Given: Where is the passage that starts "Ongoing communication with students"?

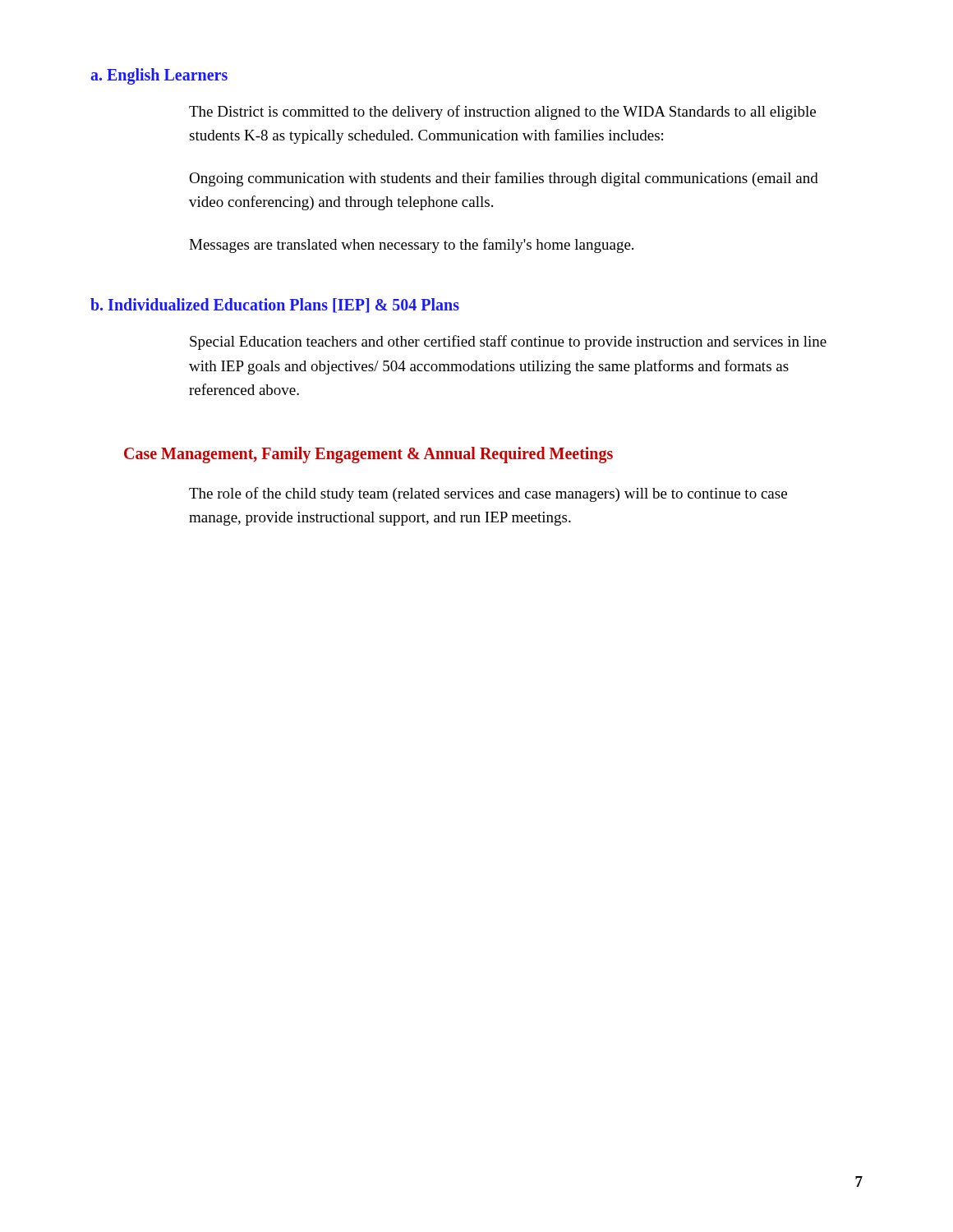Looking at the screenshot, I should pyautogui.click(x=503, y=190).
